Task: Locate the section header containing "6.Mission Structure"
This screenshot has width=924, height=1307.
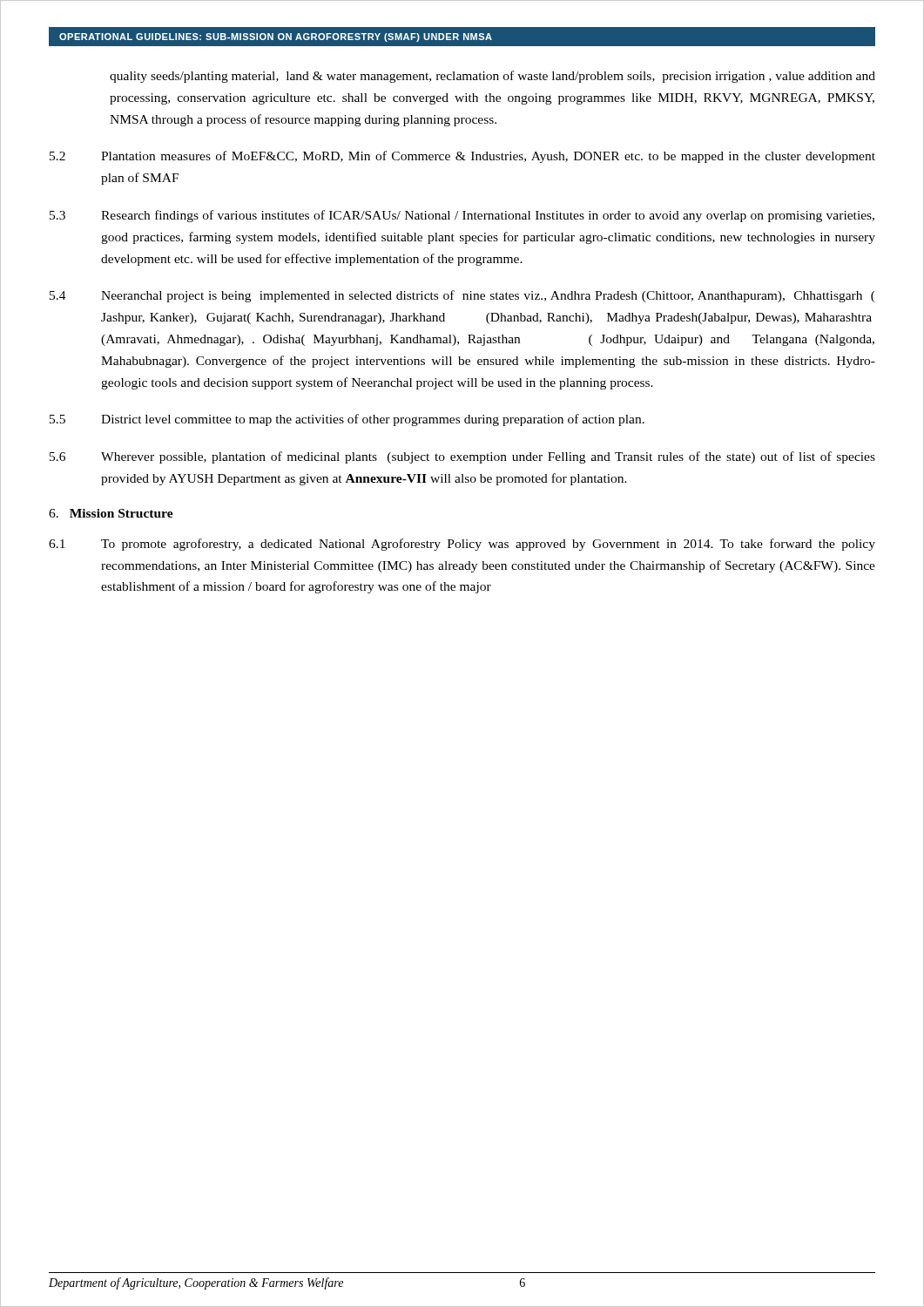Action: (x=111, y=513)
